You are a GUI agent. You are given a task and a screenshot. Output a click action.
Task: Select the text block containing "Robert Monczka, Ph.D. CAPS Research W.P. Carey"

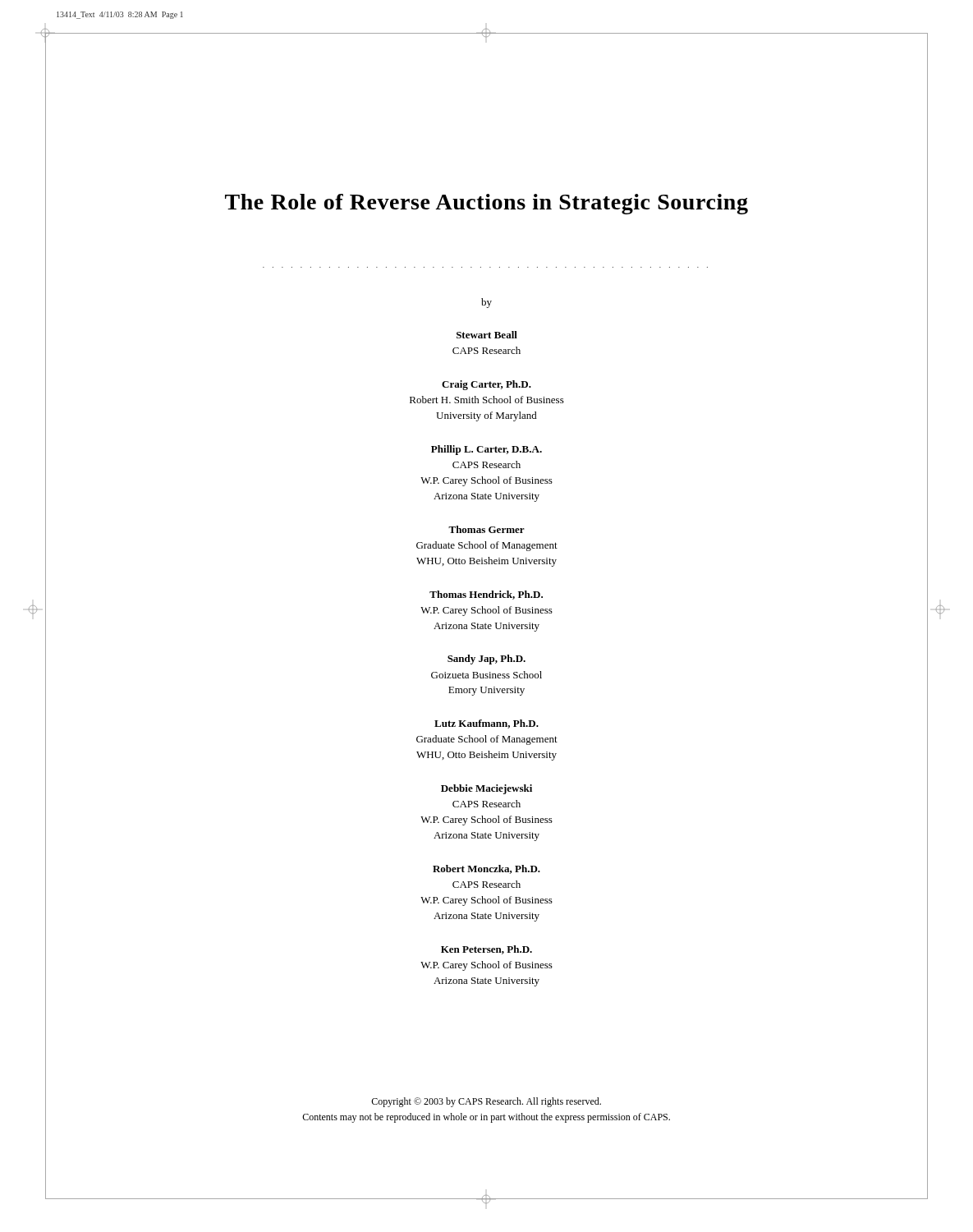point(486,893)
